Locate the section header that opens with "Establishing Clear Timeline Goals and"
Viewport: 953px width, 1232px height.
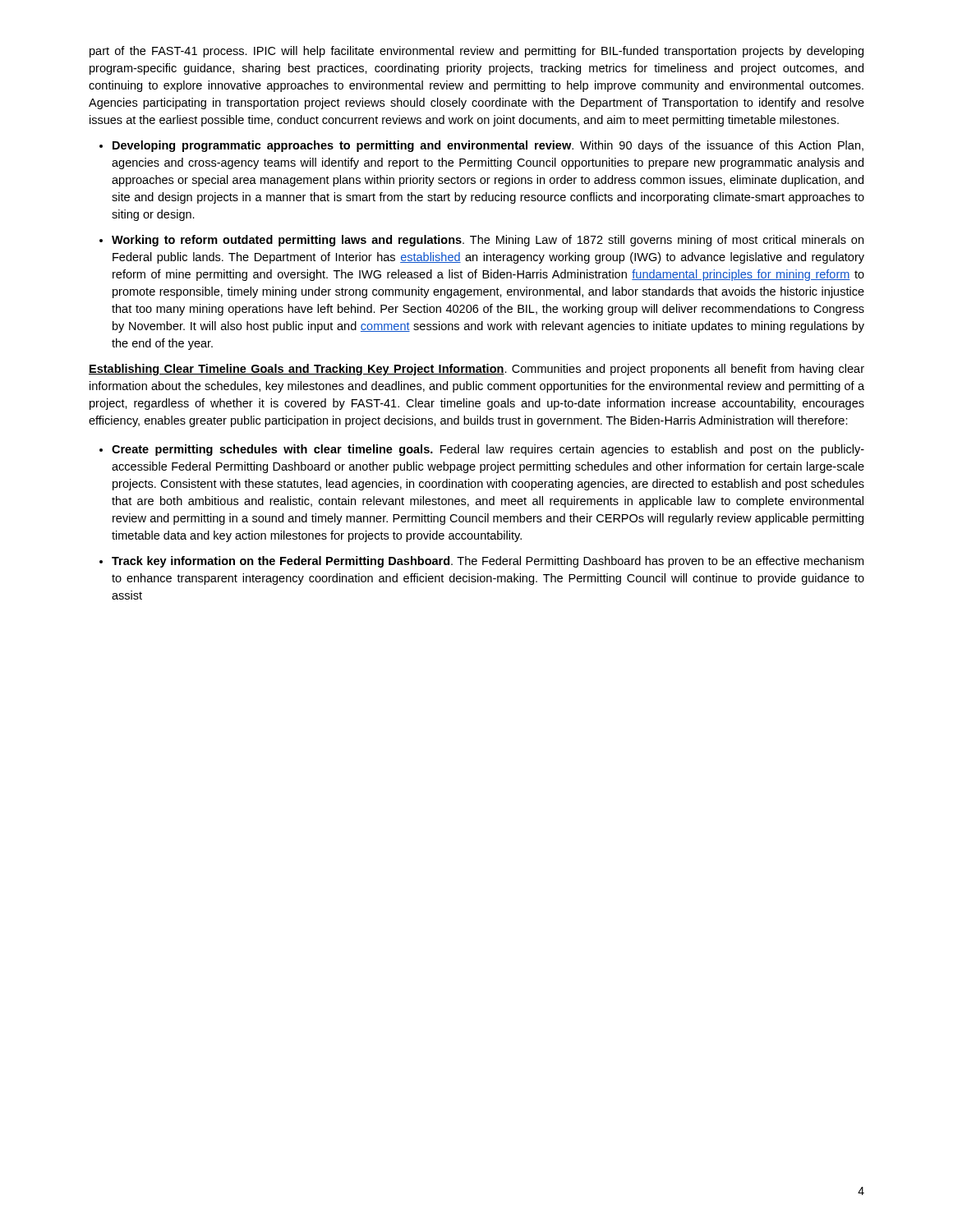pyautogui.click(x=476, y=395)
